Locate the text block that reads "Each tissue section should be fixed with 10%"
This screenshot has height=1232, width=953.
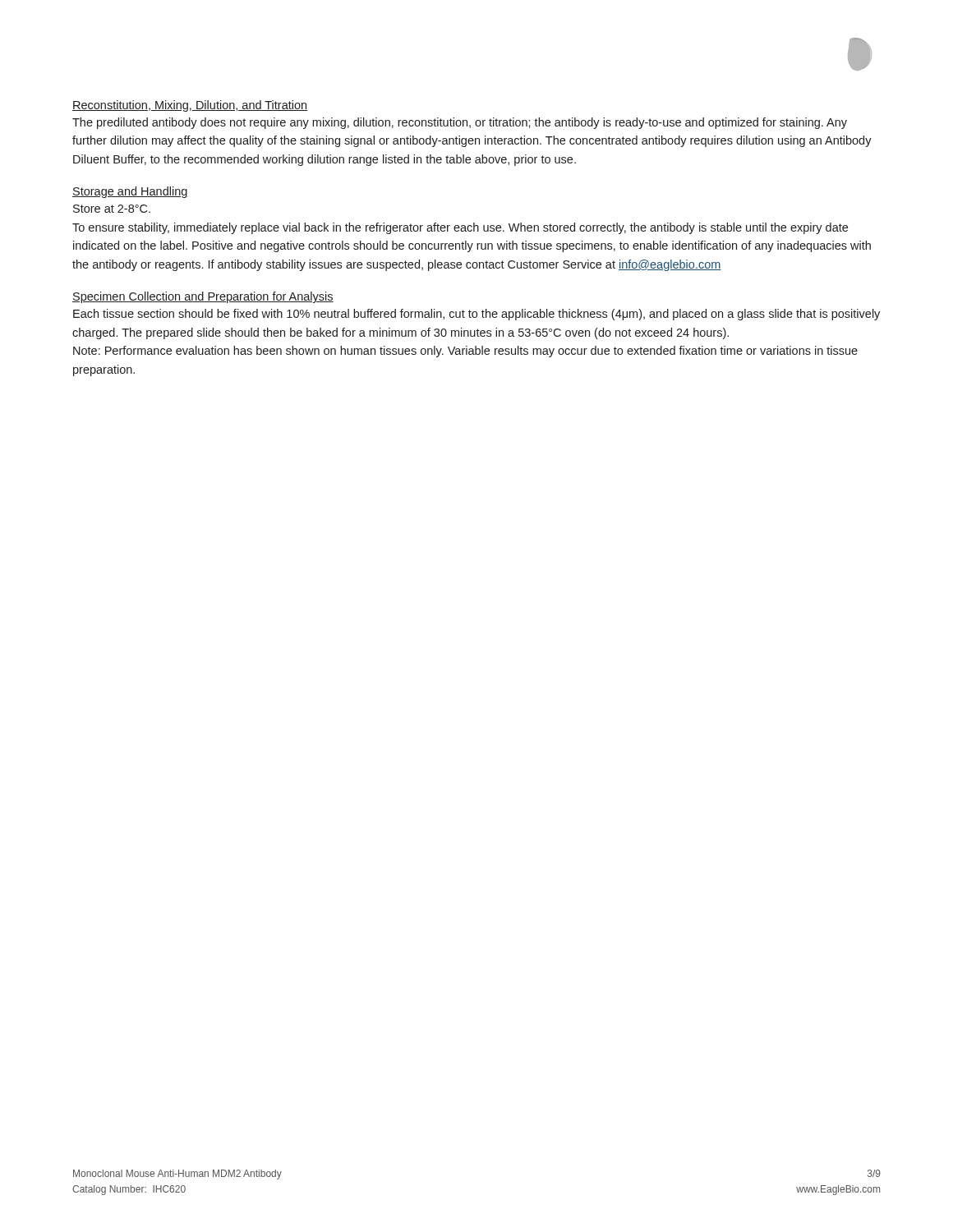coord(476,342)
